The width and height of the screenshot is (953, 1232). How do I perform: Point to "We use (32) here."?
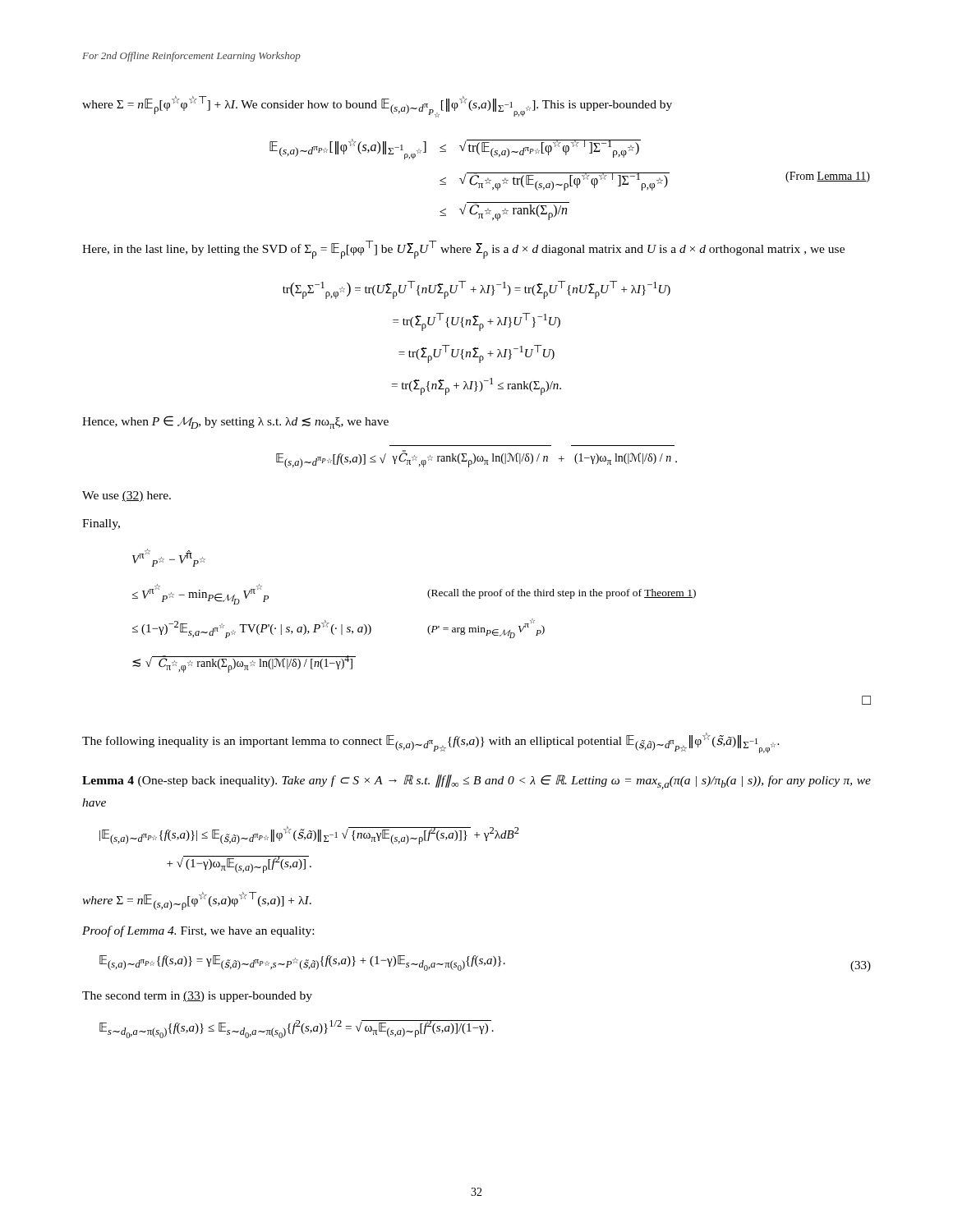pos(127,495)
